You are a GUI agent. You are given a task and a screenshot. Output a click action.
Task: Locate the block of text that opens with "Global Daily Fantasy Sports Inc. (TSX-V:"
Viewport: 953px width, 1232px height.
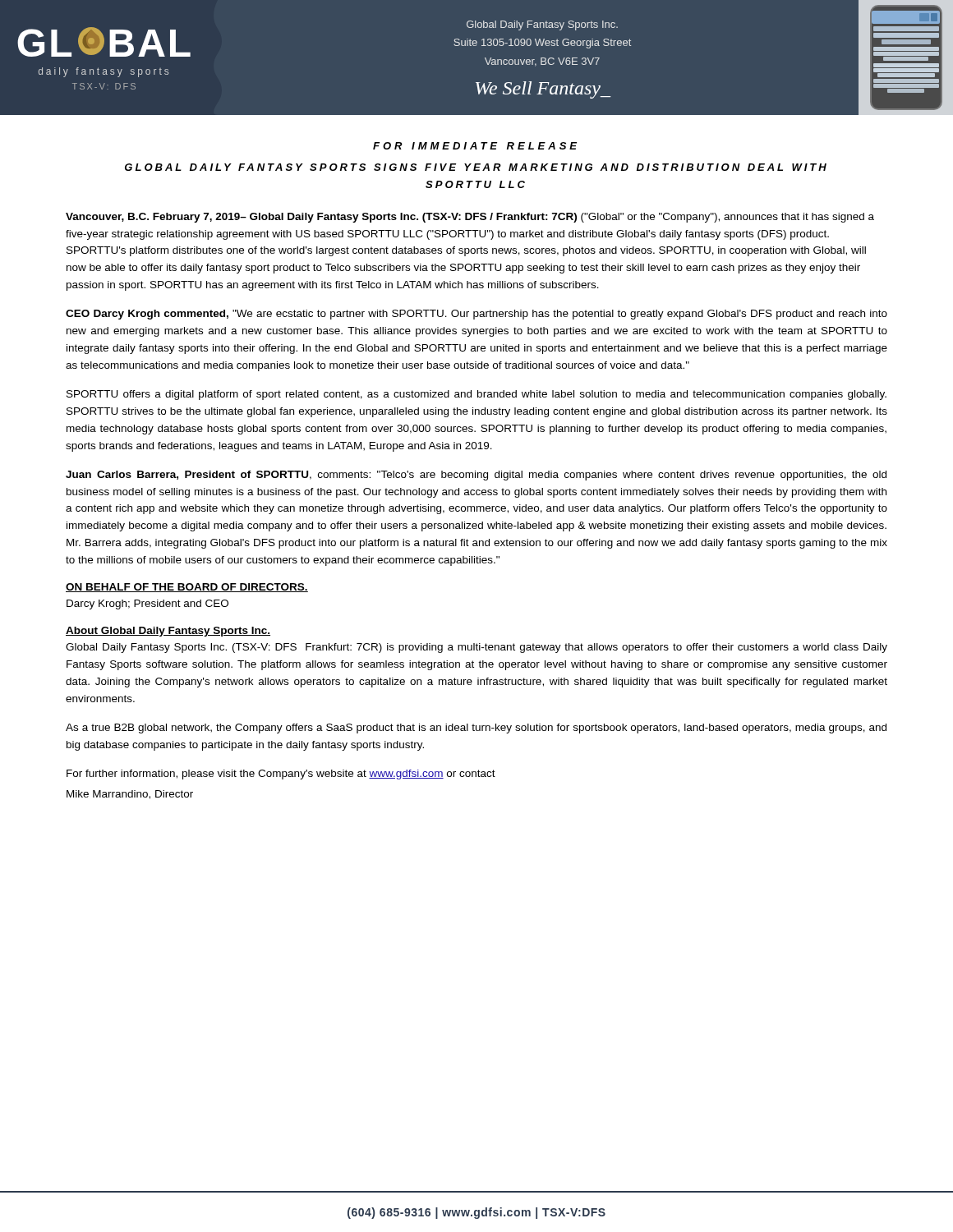pos(476,673)
